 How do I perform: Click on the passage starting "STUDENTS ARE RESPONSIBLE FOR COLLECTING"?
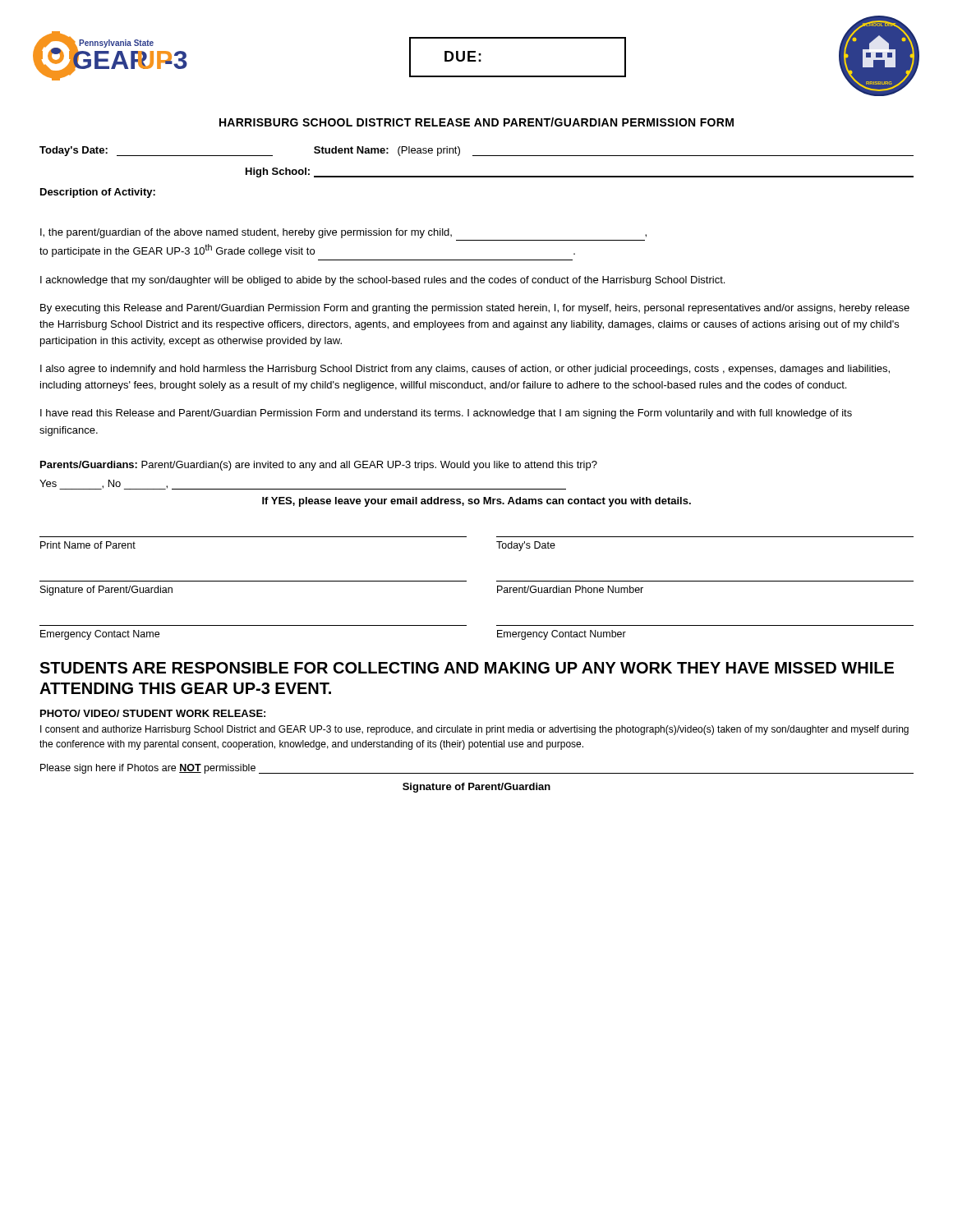coord(467,678)
